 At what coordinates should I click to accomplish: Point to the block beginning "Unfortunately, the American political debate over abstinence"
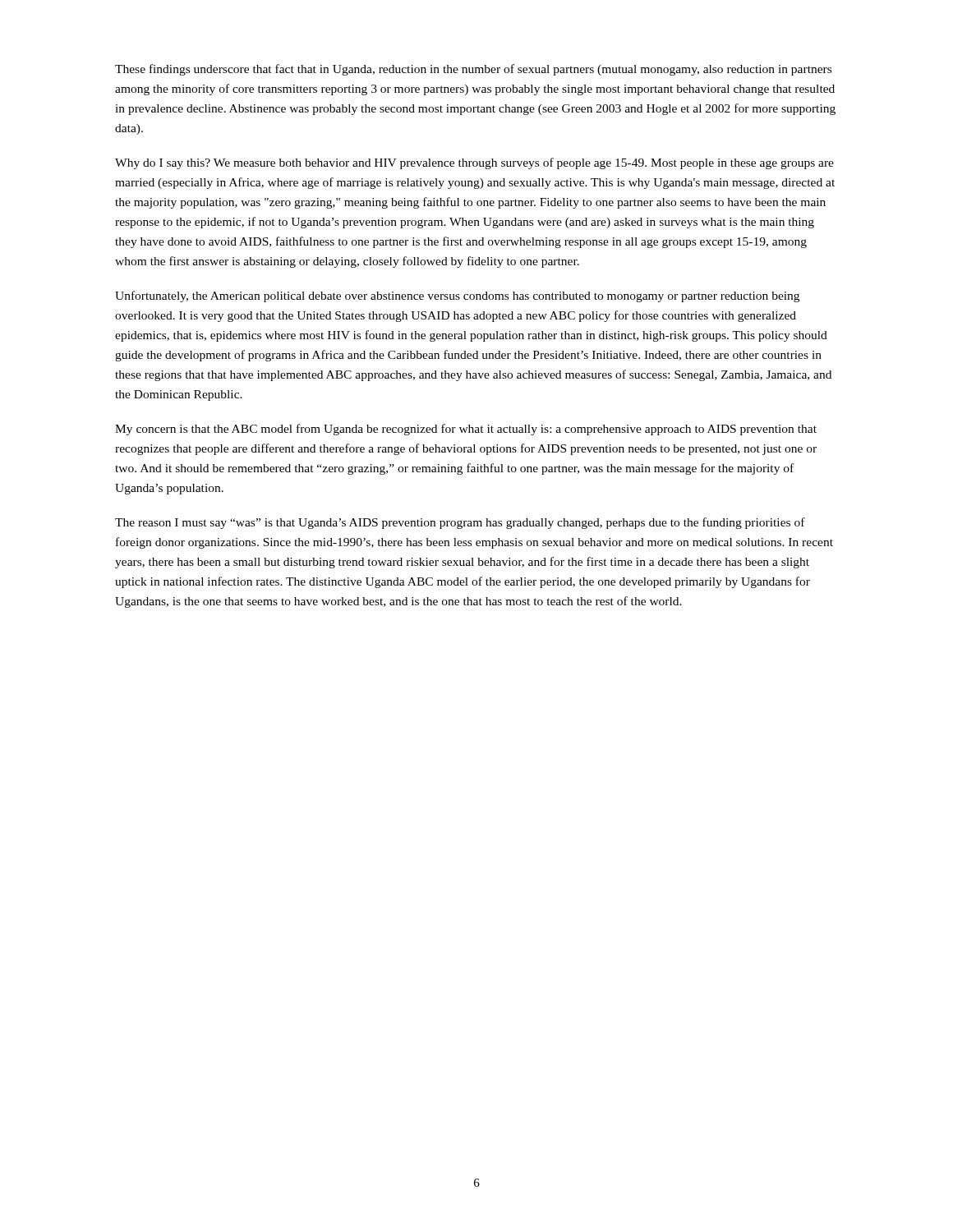click(473, 345)
